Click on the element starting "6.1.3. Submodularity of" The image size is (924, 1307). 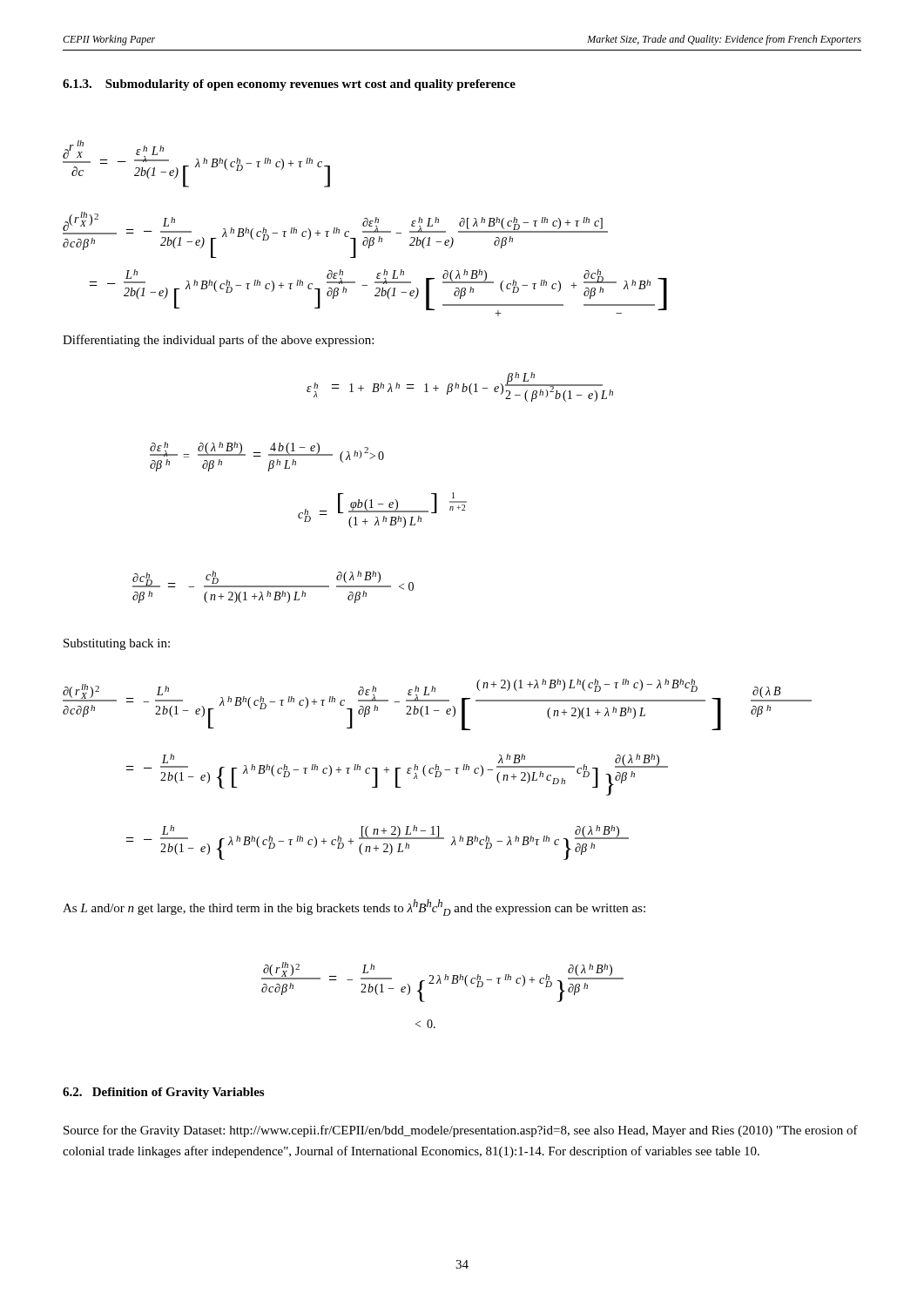pos(289,84)
